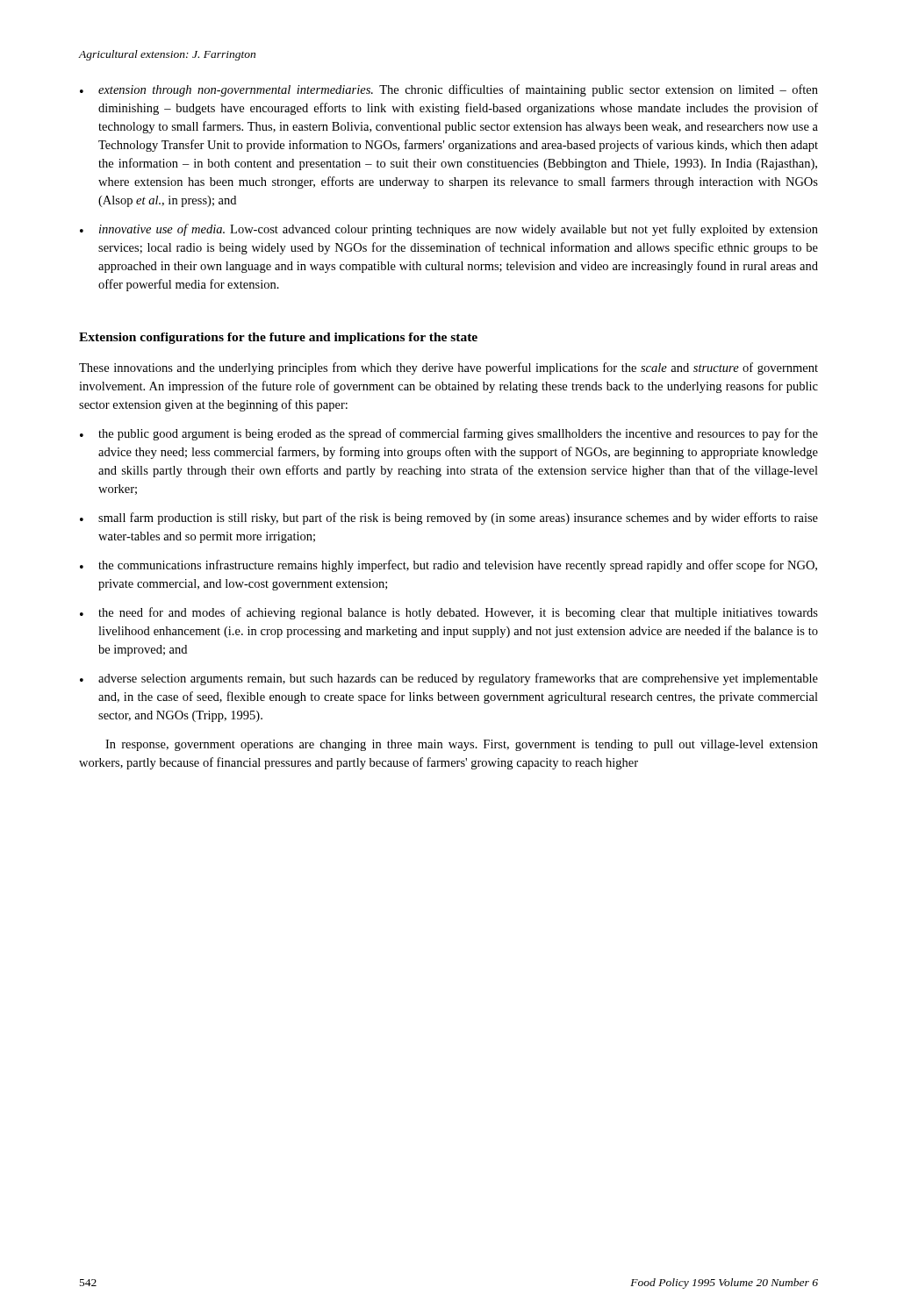Click on the text block starting "• the communications infrastructure"
Screen dimensions: 1316x897
pyautogui.click(x=448, y=575)
